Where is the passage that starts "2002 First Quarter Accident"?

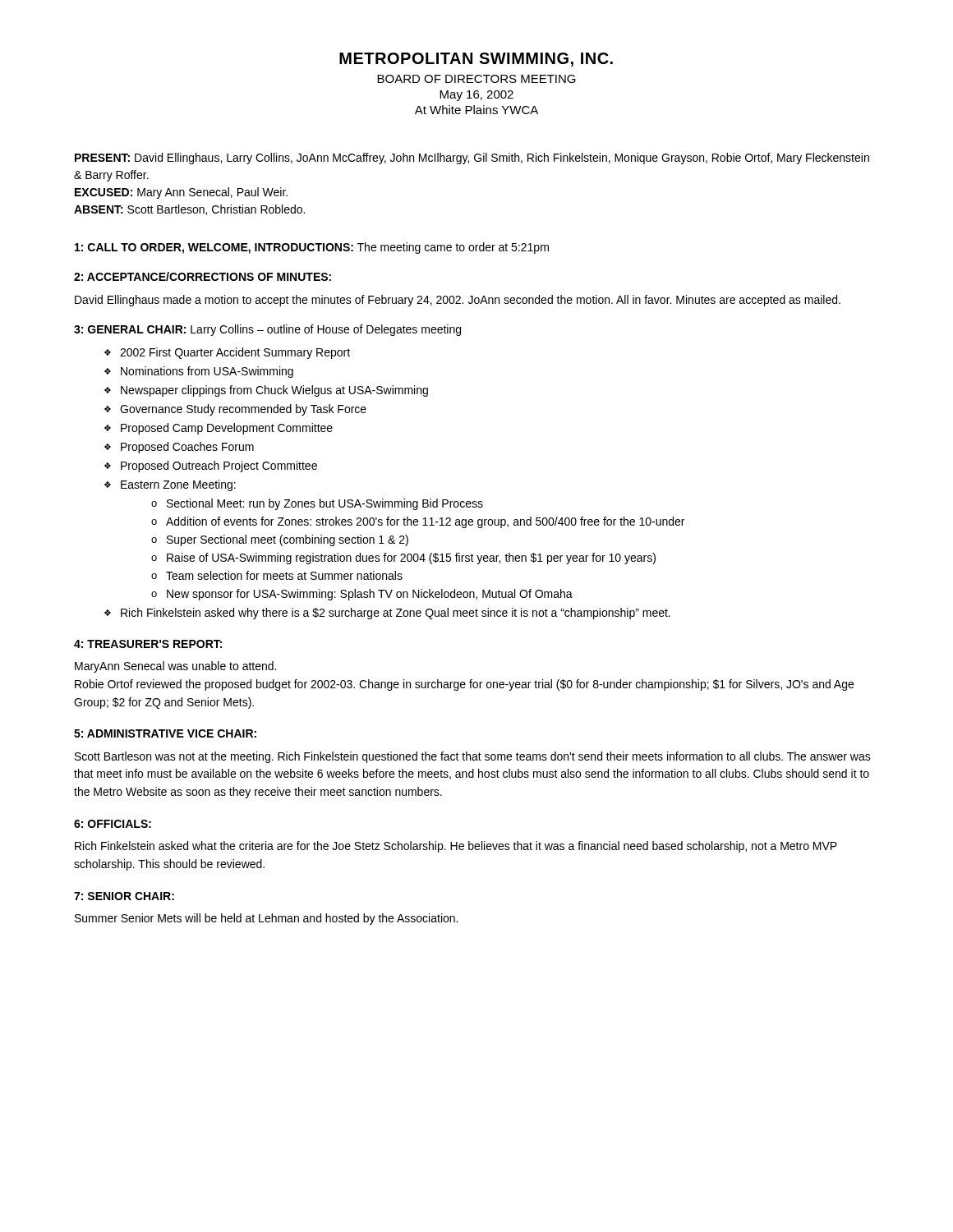[x=227, y=353]
